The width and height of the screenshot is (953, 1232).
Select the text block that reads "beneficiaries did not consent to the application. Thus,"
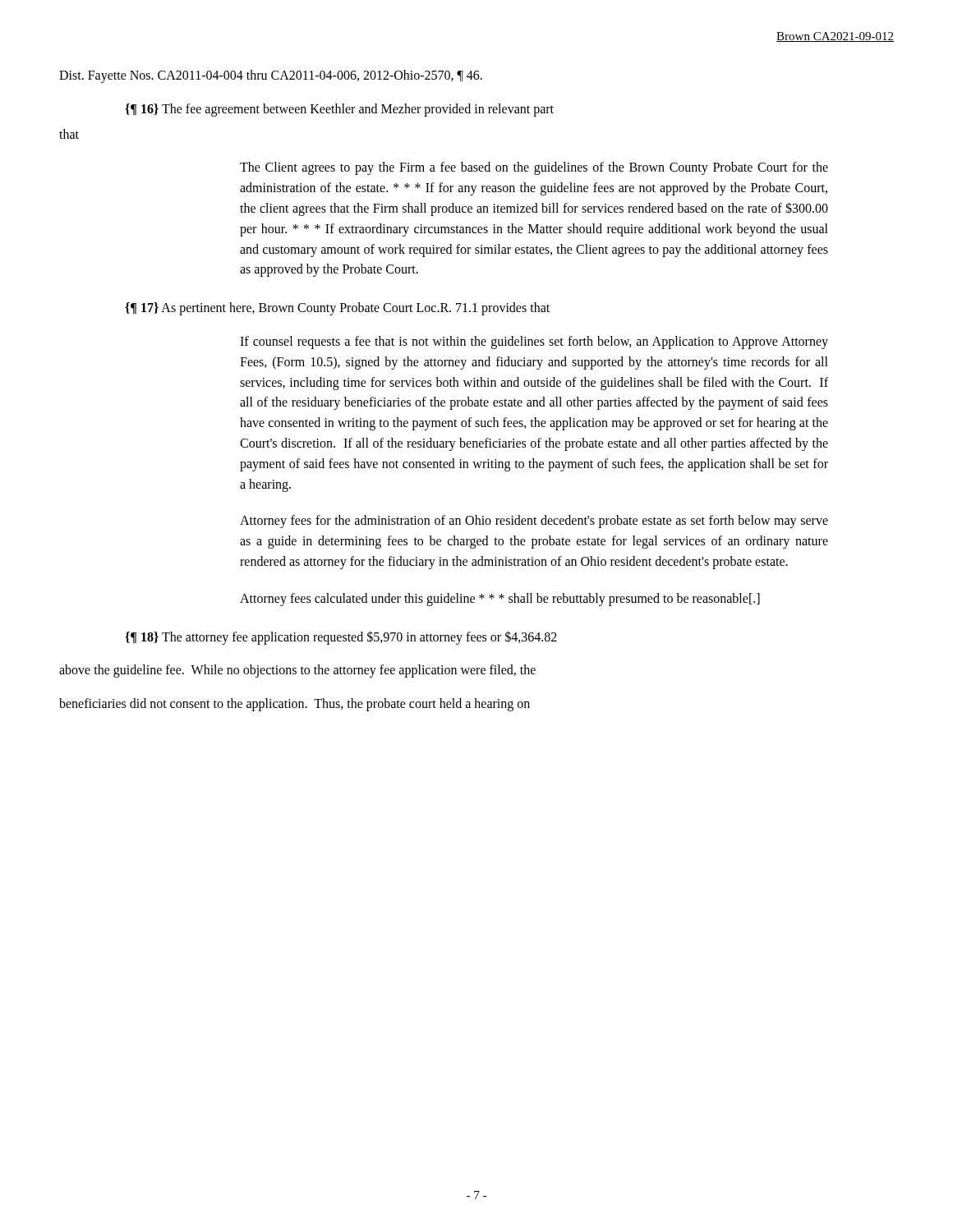[295, 704]
